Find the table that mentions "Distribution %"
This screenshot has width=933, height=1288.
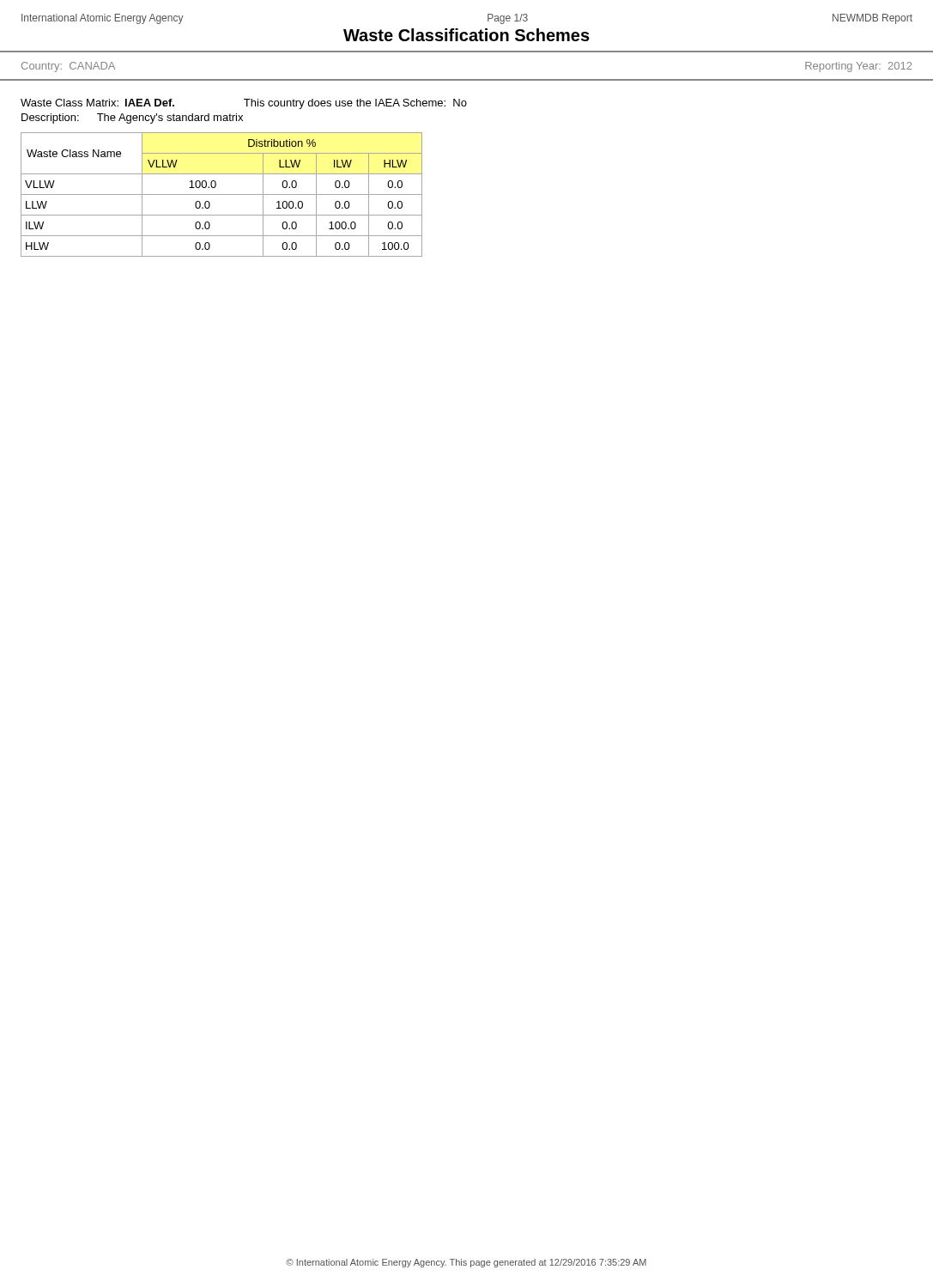[466, 194]
